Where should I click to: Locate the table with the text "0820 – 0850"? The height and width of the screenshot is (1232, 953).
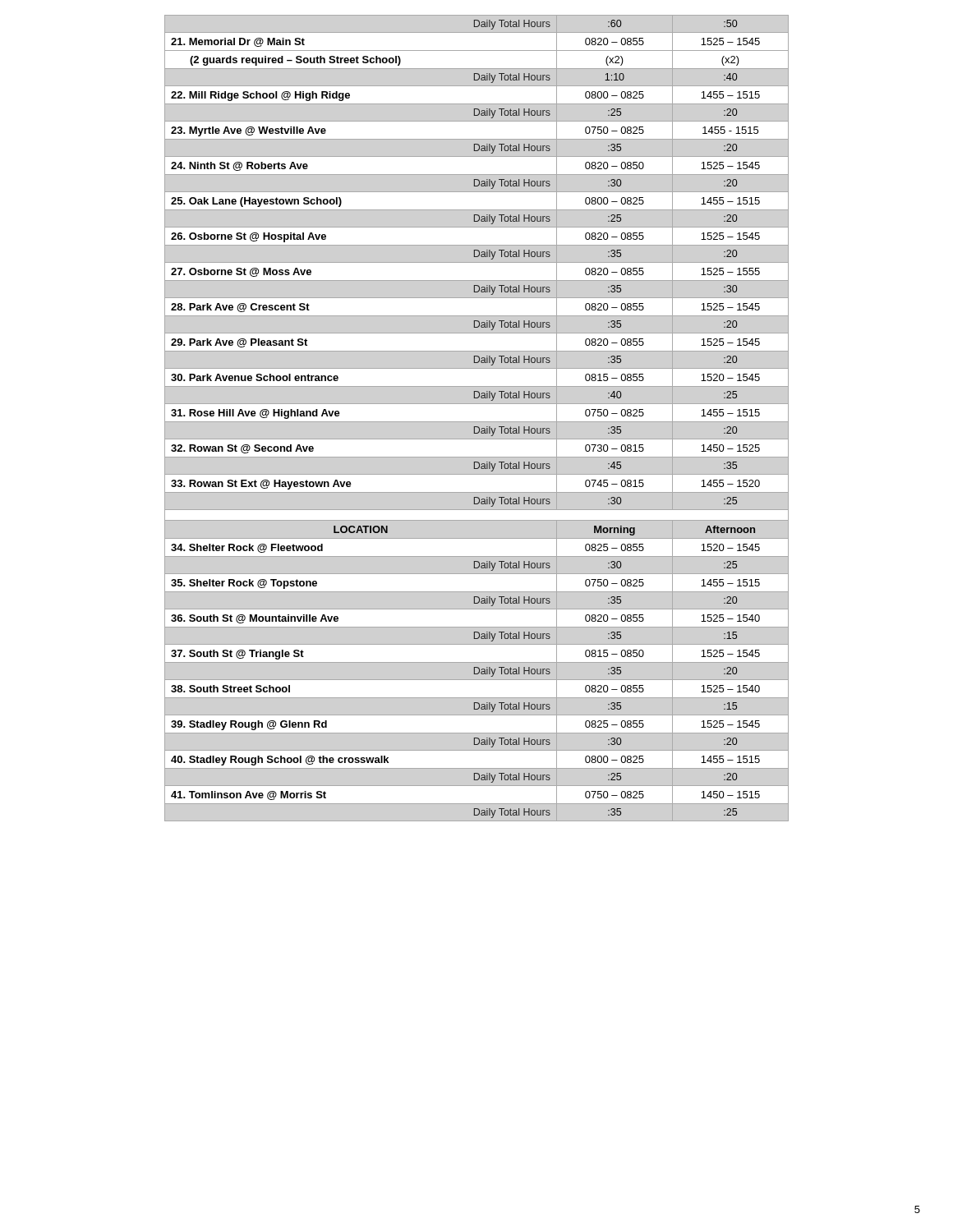476,418
